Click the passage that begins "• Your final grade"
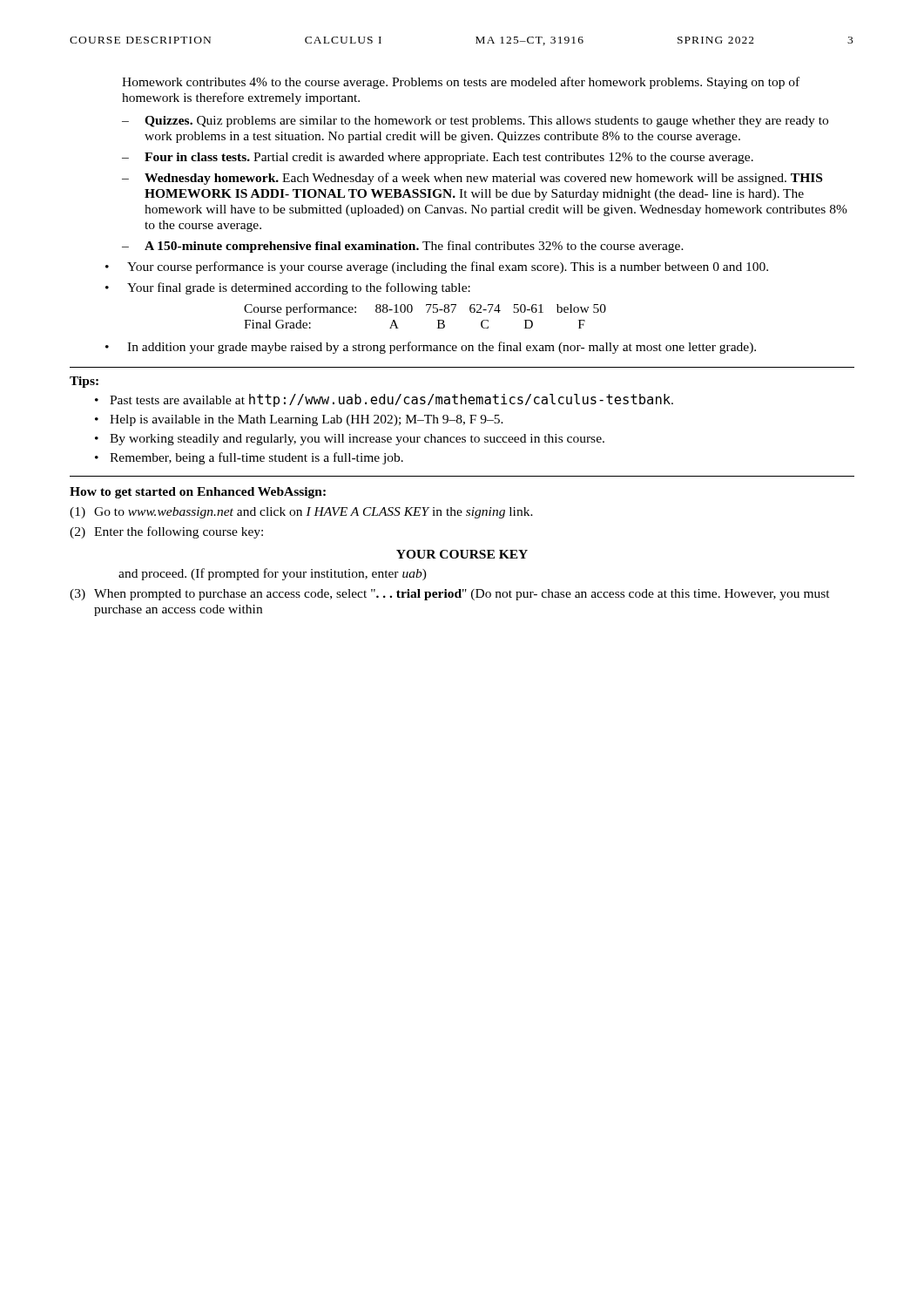Image resolution: width=924 pixels, height=1307 pixels. 479,288
